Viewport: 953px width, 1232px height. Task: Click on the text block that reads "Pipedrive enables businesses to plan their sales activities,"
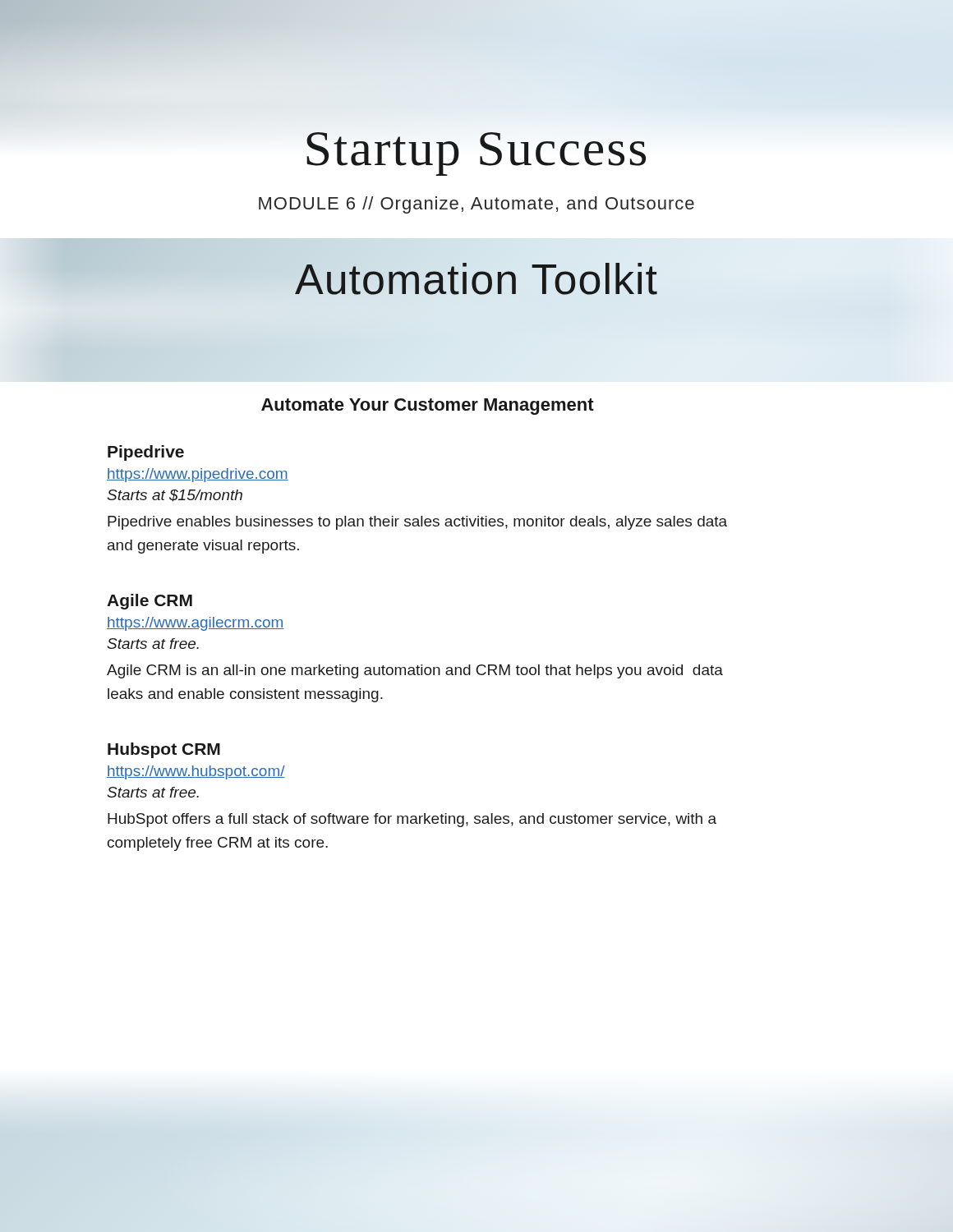pos(417,533)
